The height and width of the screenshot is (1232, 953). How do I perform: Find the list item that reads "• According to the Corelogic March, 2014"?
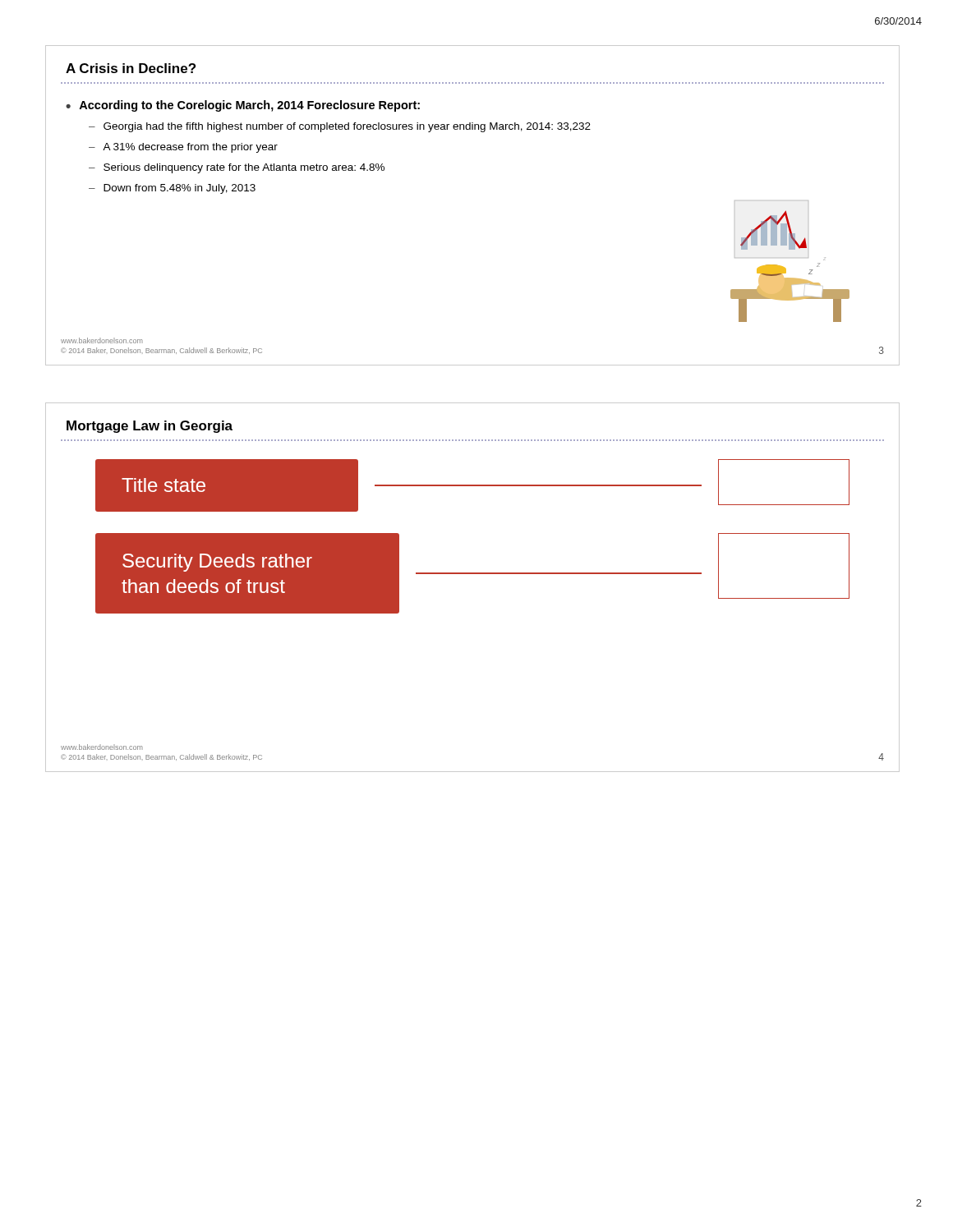(x=243, y=107)
